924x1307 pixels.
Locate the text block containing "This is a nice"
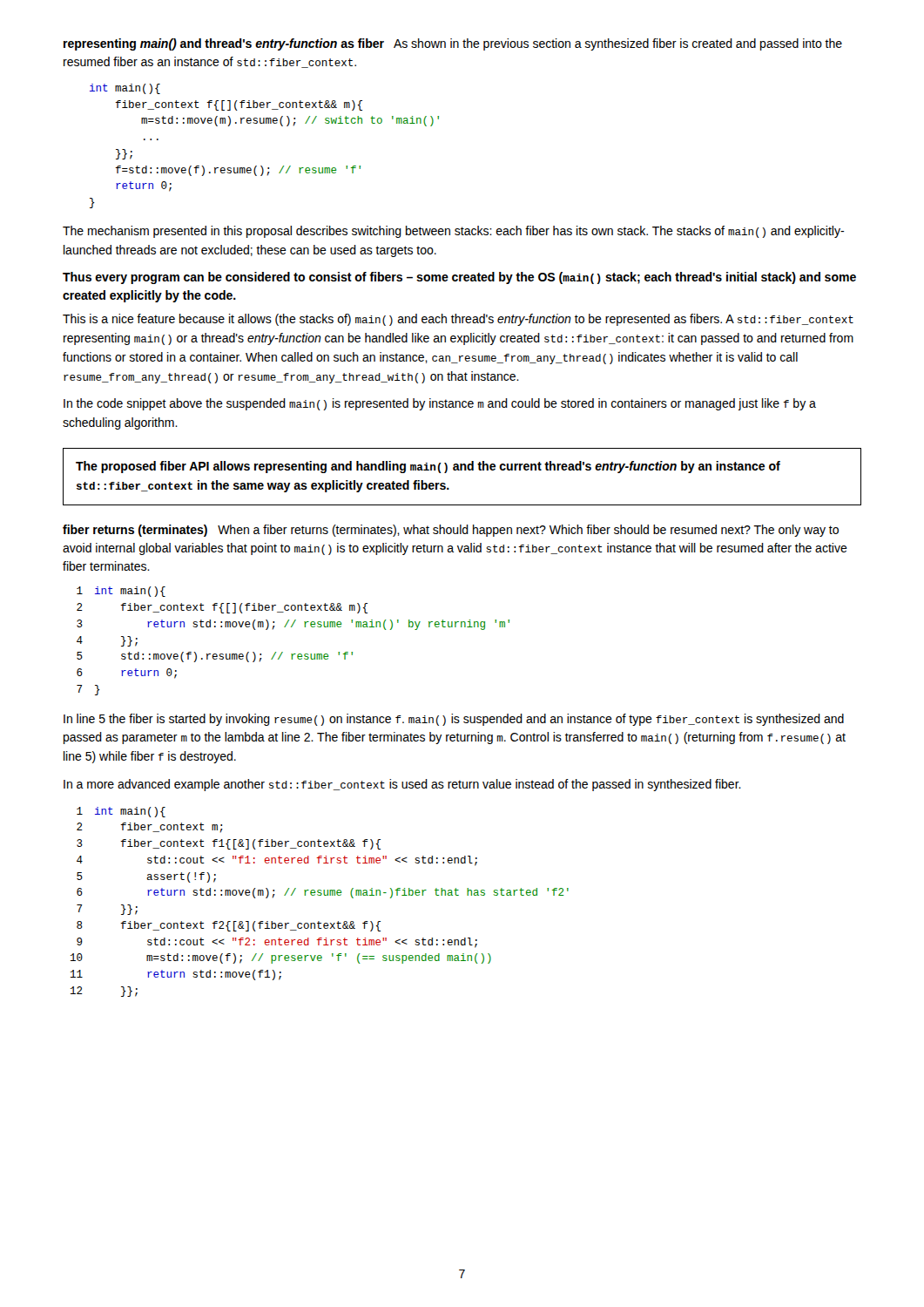458,348
